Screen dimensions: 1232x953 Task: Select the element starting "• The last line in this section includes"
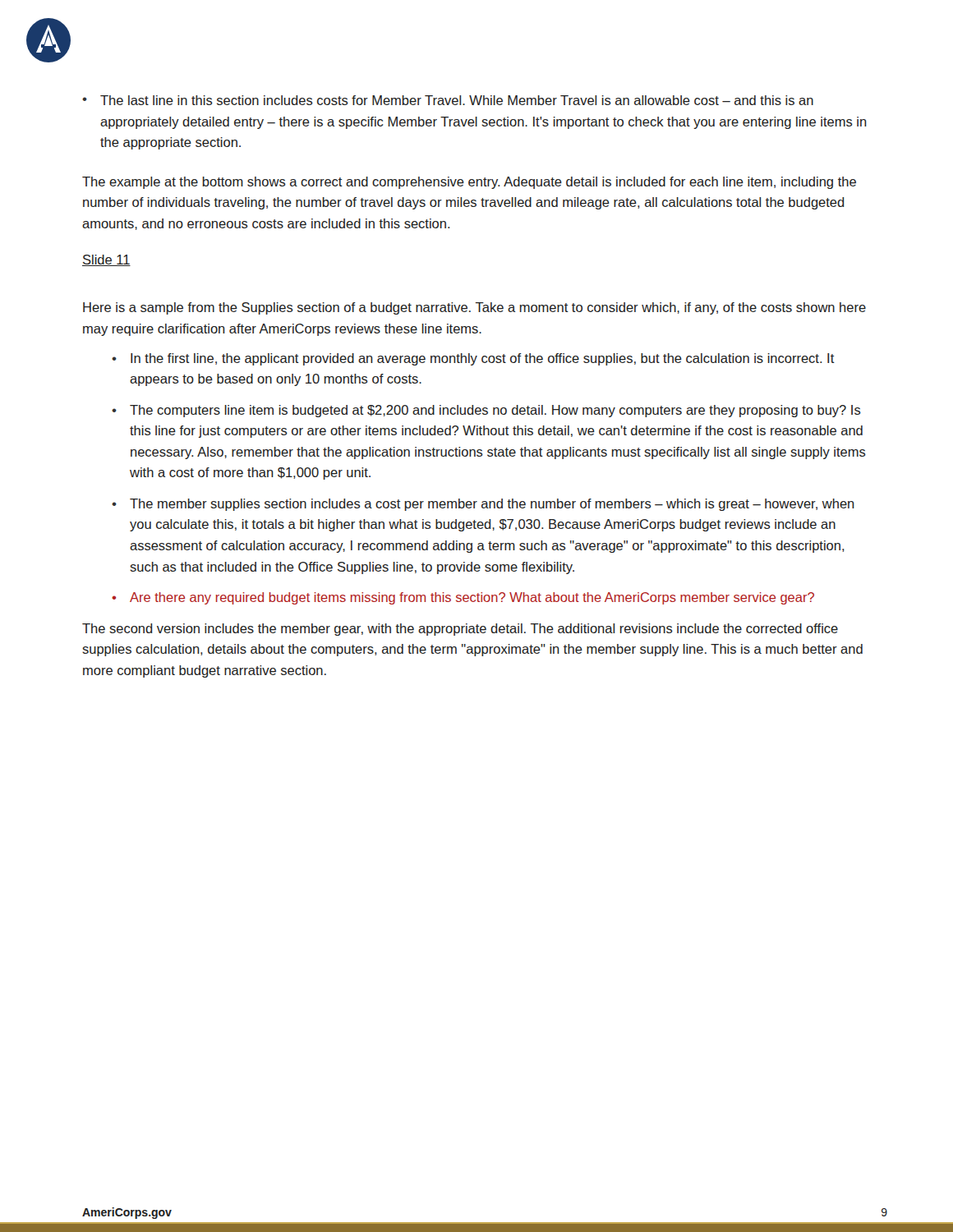point(476,122)
